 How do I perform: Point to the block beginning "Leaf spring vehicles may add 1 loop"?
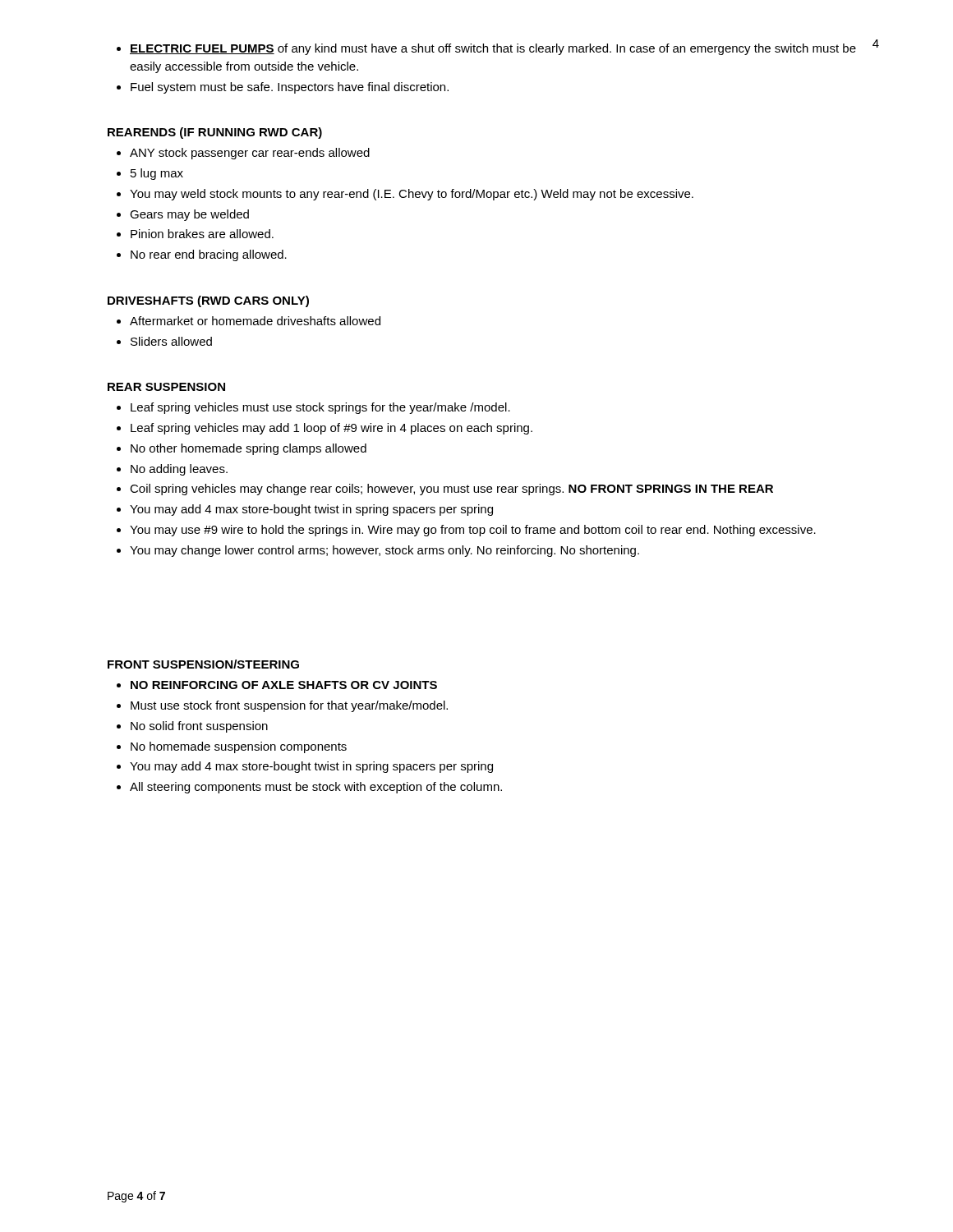332,428
